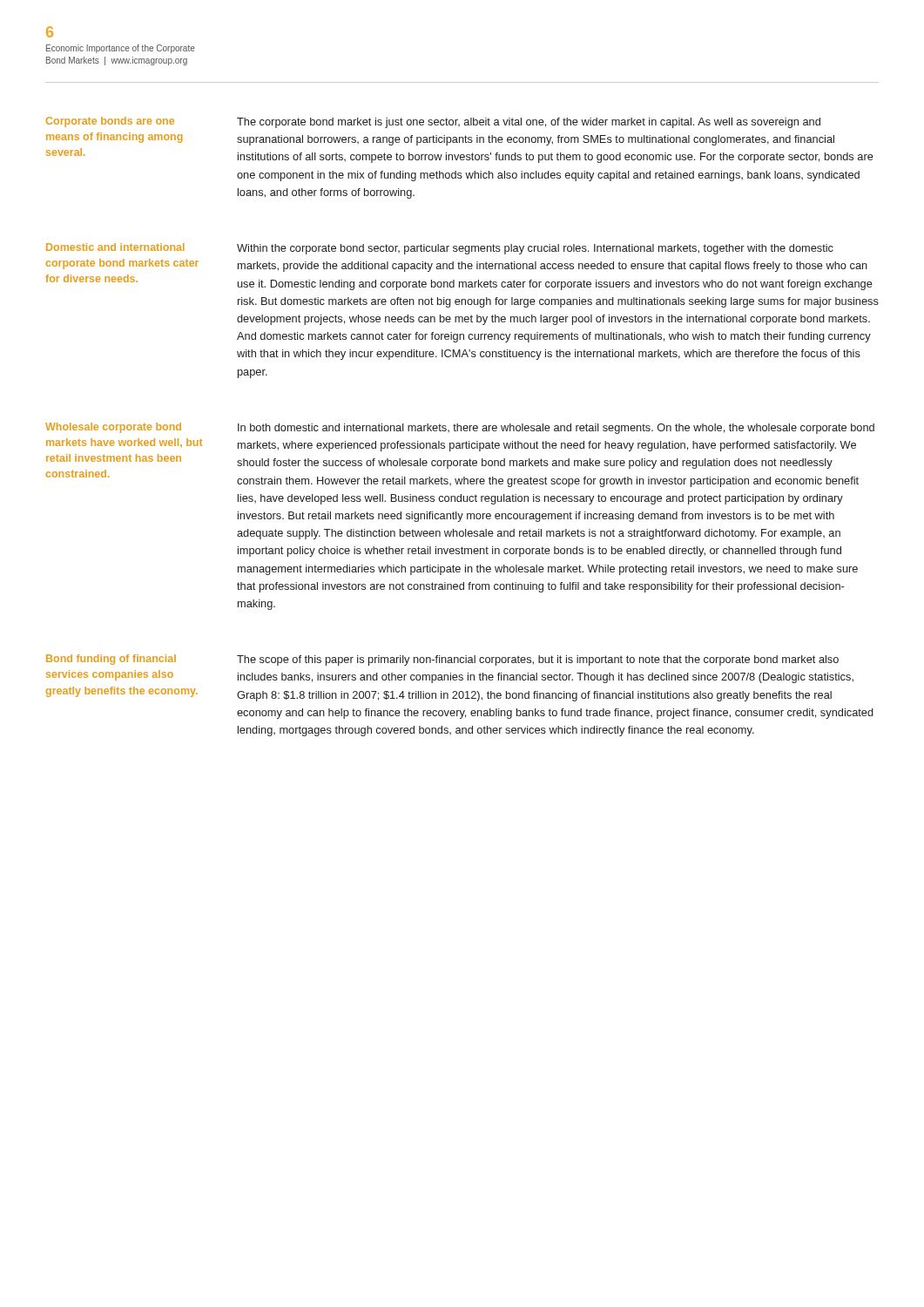Find the text block that says "The scope of this paper is primarily non-financial"

tap(555, 695)
